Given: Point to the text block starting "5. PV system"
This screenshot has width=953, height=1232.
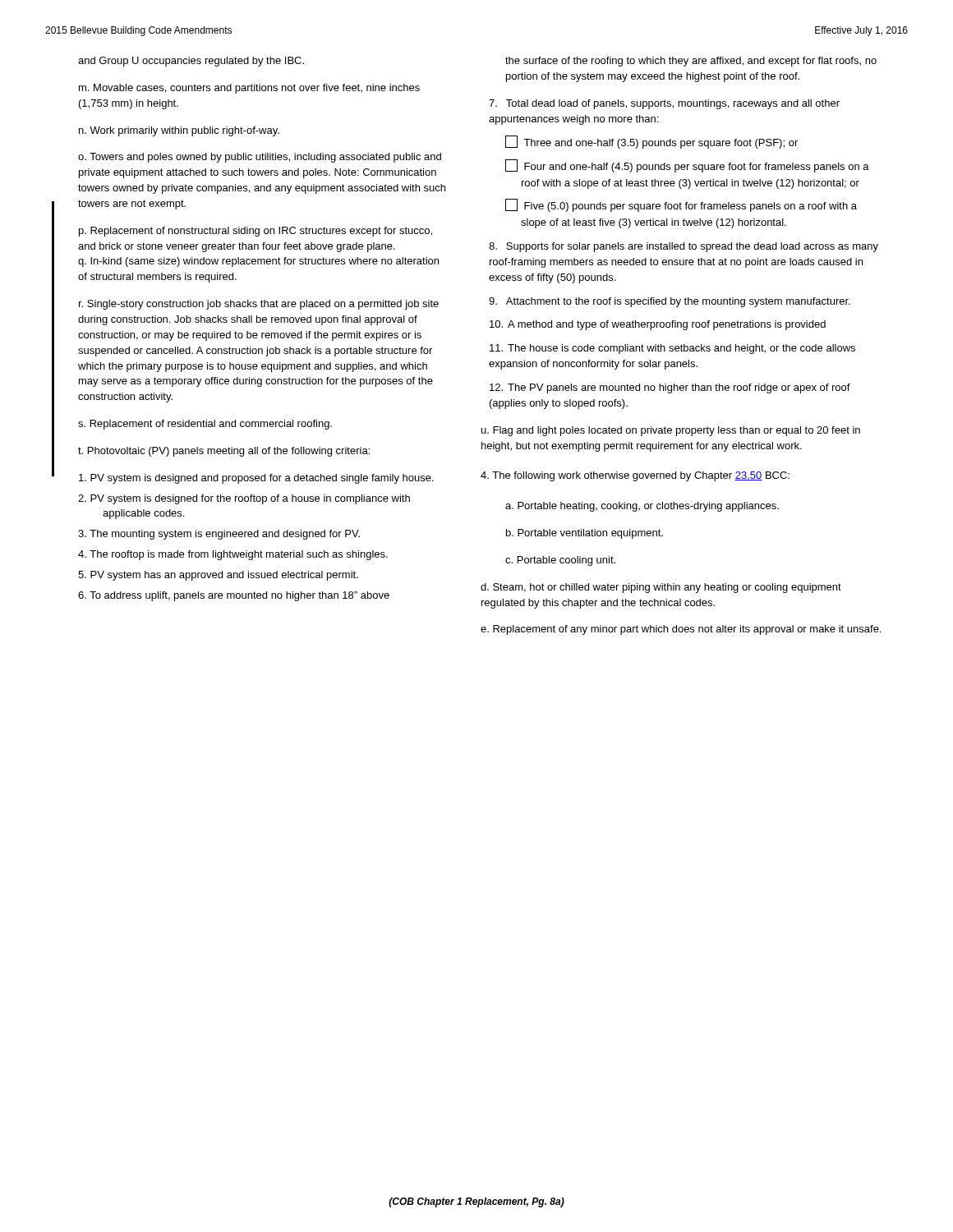Looking at the screenshot, I should [x=231, y=574].
